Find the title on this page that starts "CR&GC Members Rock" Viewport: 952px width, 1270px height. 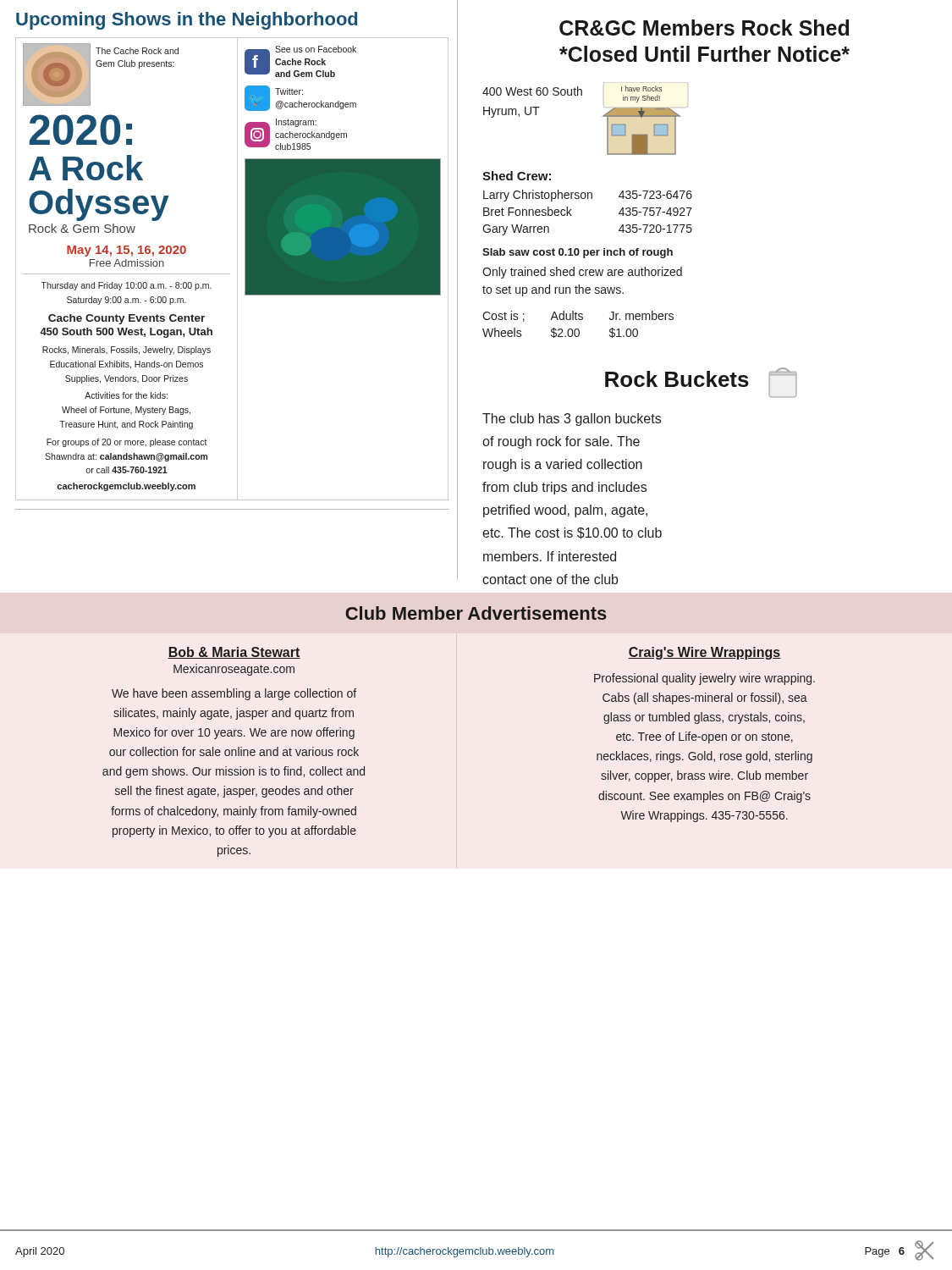704,42
